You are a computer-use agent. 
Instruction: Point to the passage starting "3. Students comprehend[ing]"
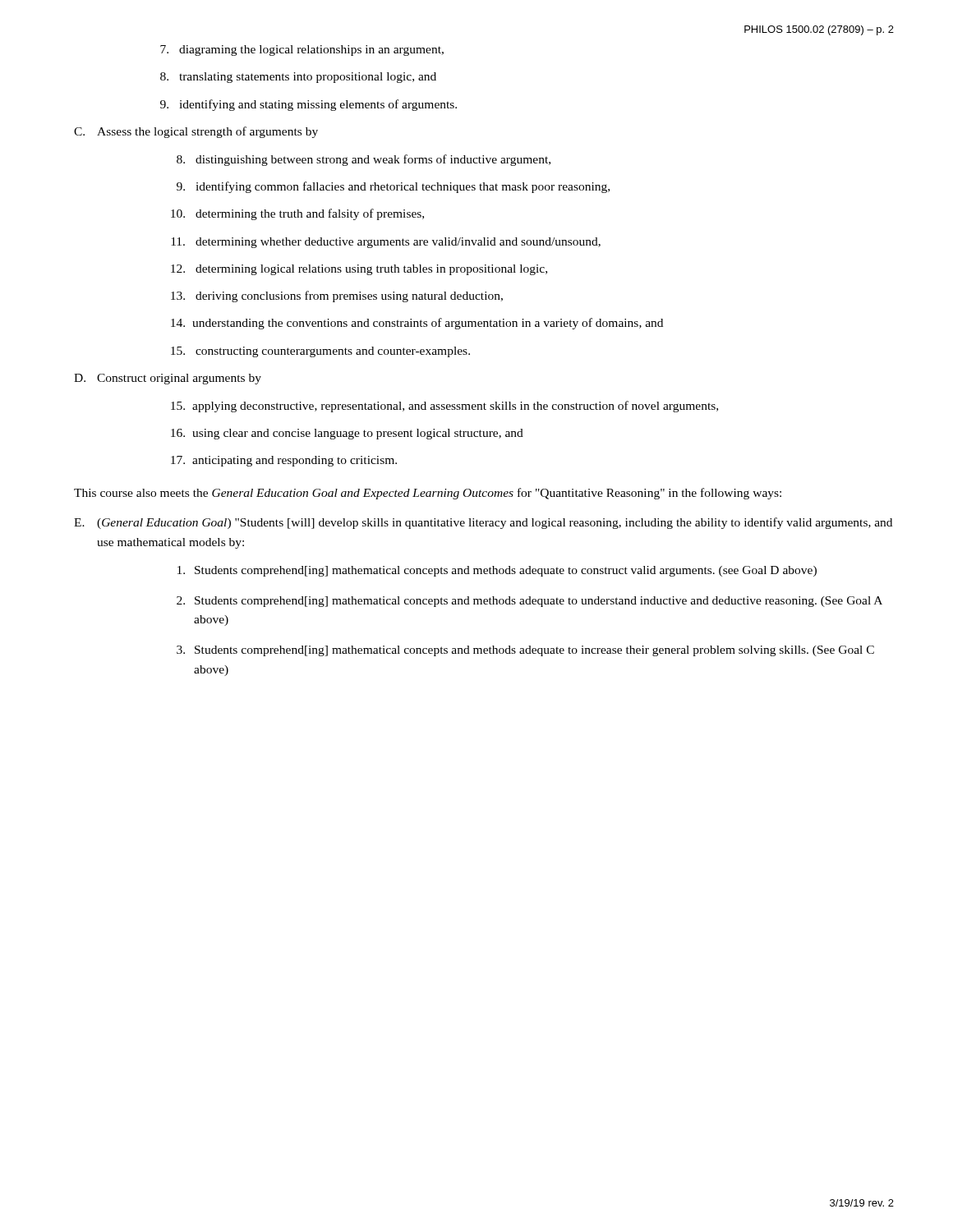(525, 659)
